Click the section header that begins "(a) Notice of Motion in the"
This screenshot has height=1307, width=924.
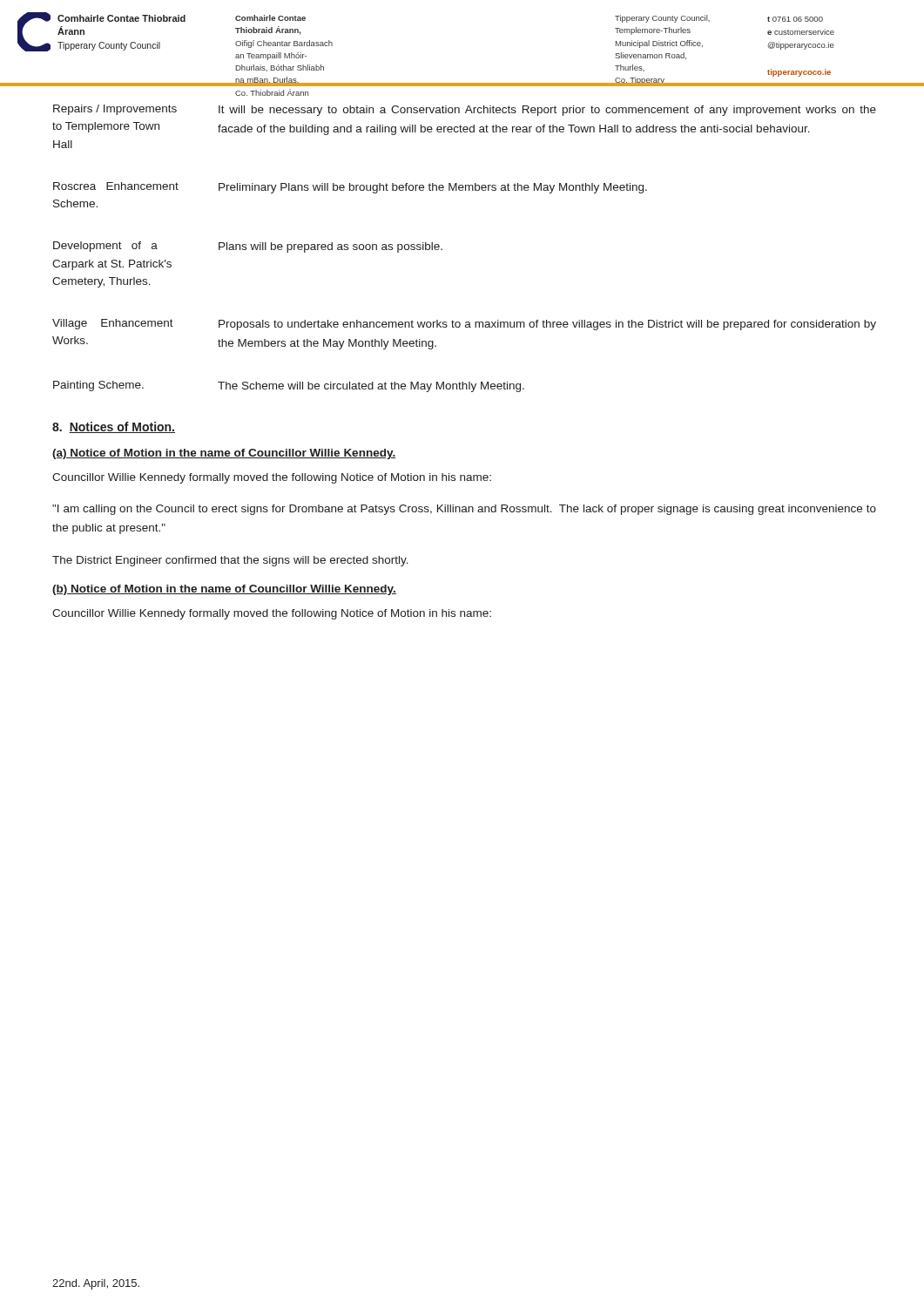224,452
